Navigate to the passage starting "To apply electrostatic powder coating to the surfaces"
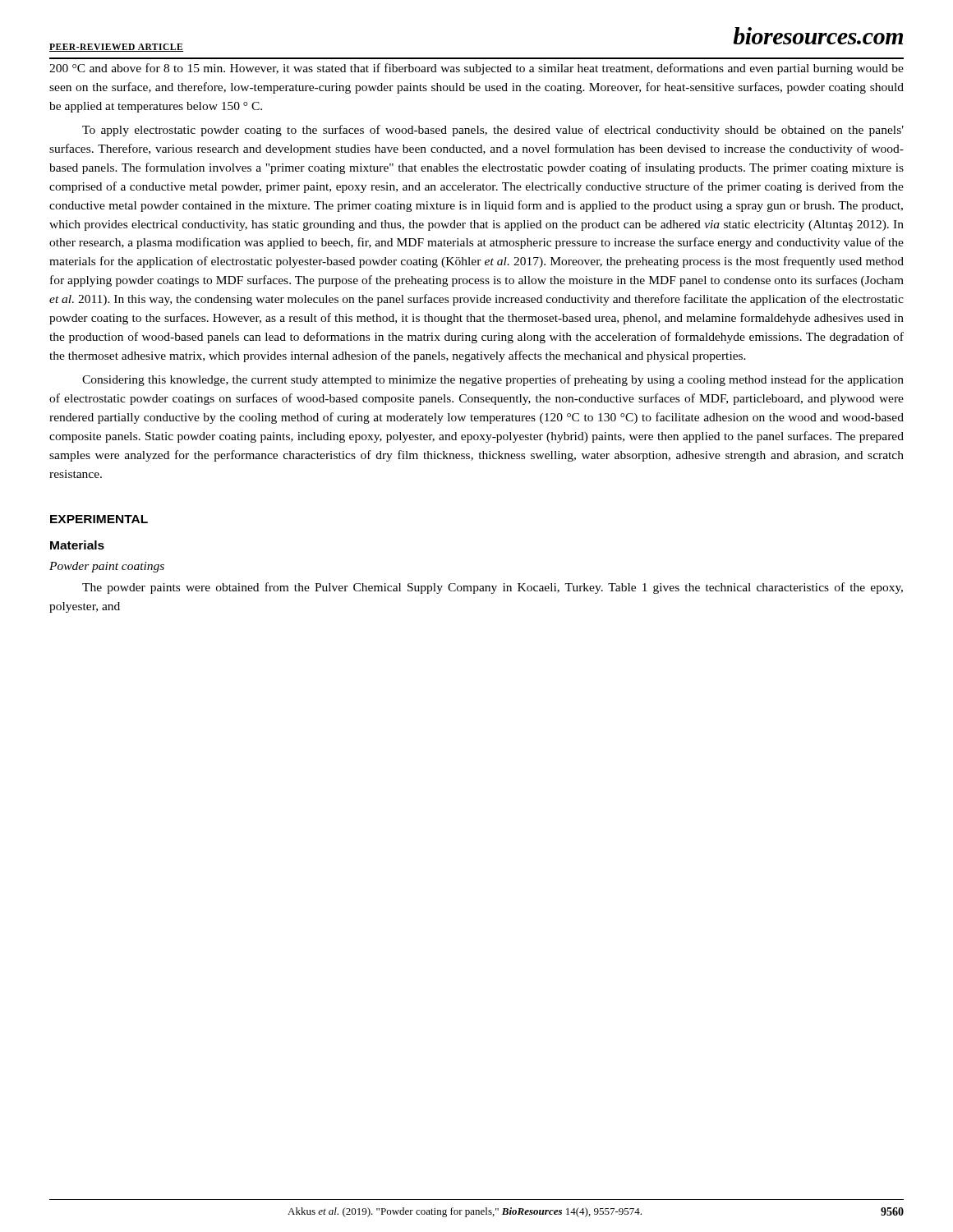This screenshot has width=953, height=1232. coord(476,242)
